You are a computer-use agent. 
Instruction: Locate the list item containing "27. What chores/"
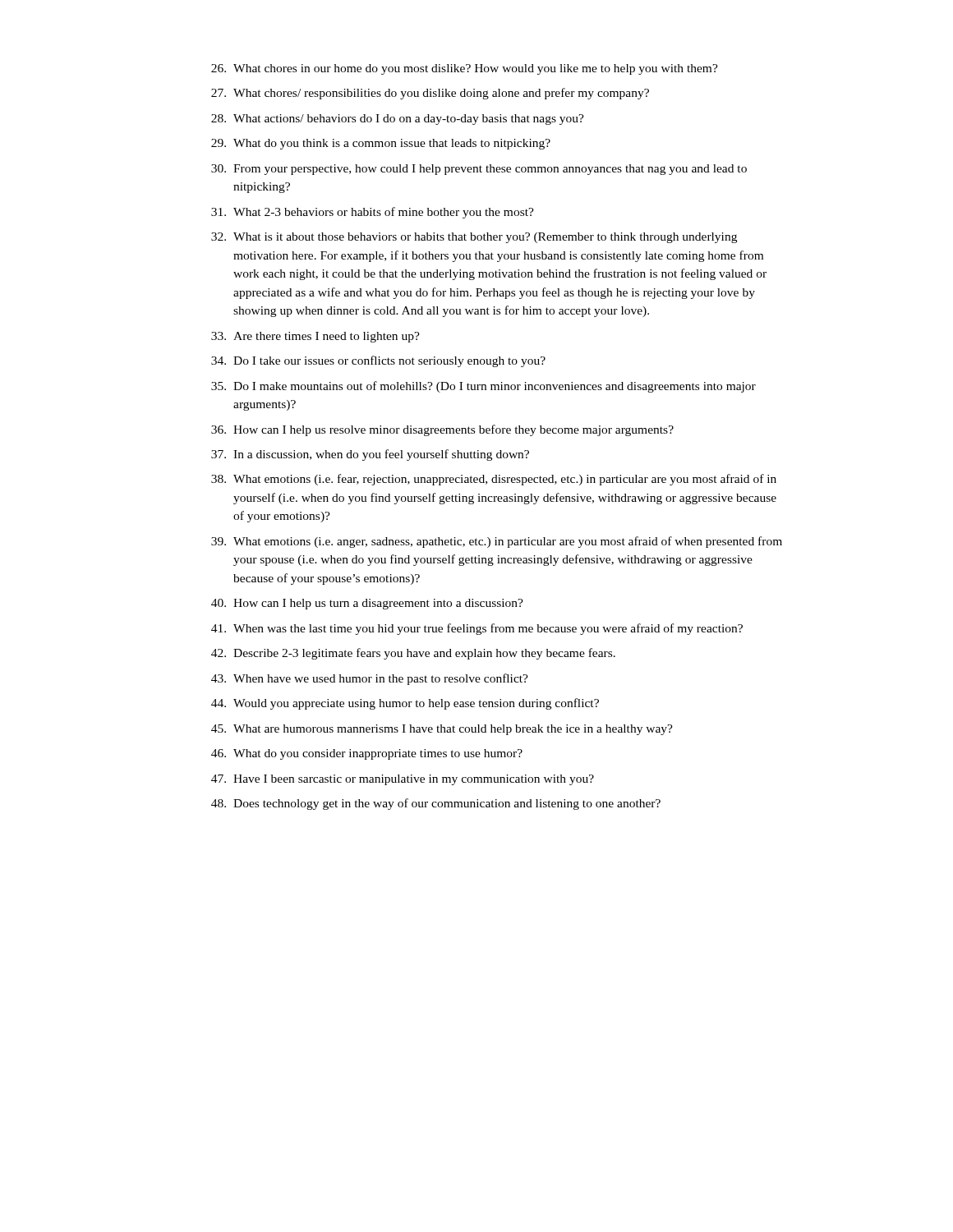(x=493, y=93)
